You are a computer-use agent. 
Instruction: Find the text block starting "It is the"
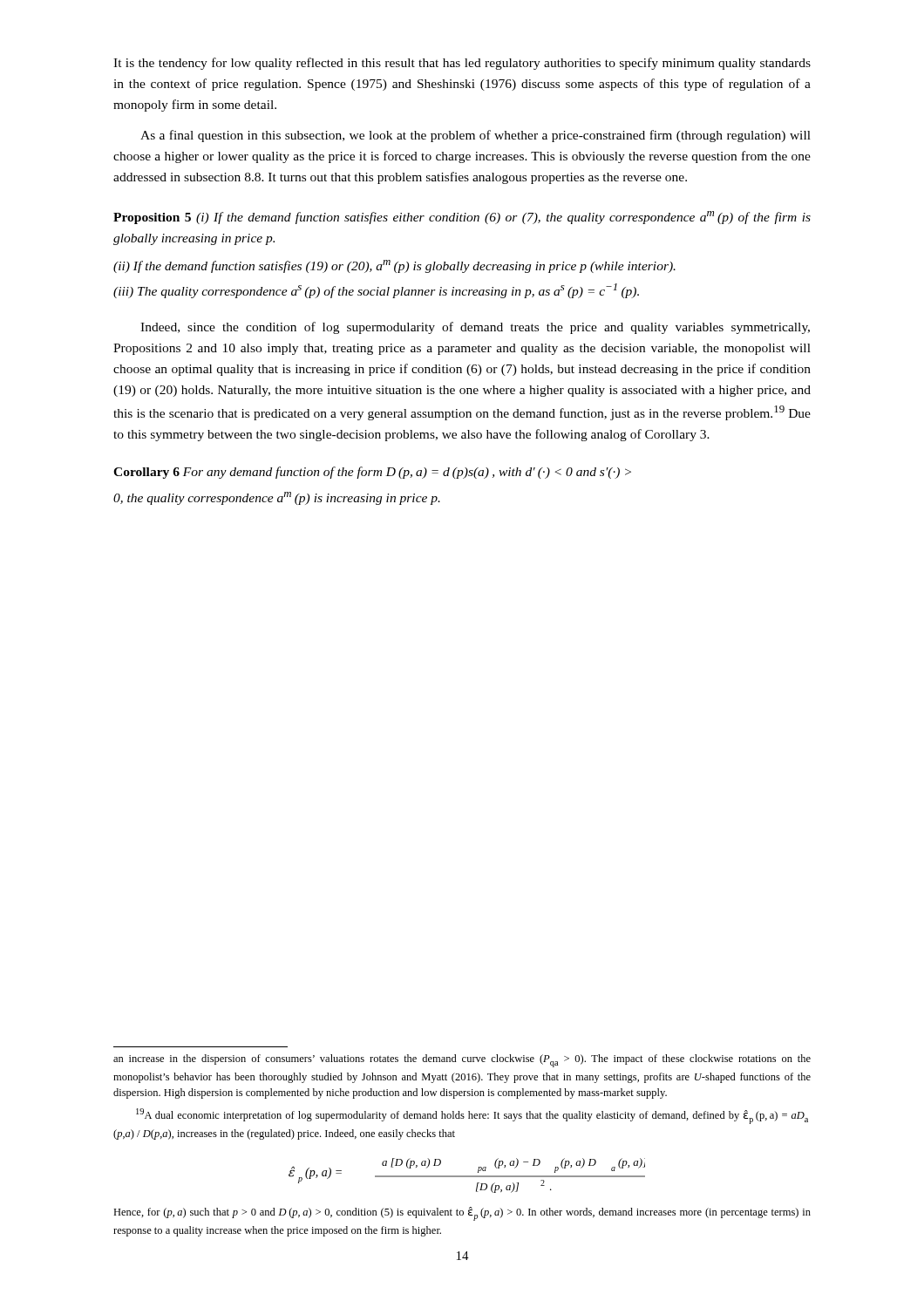(x=462, y=84)
